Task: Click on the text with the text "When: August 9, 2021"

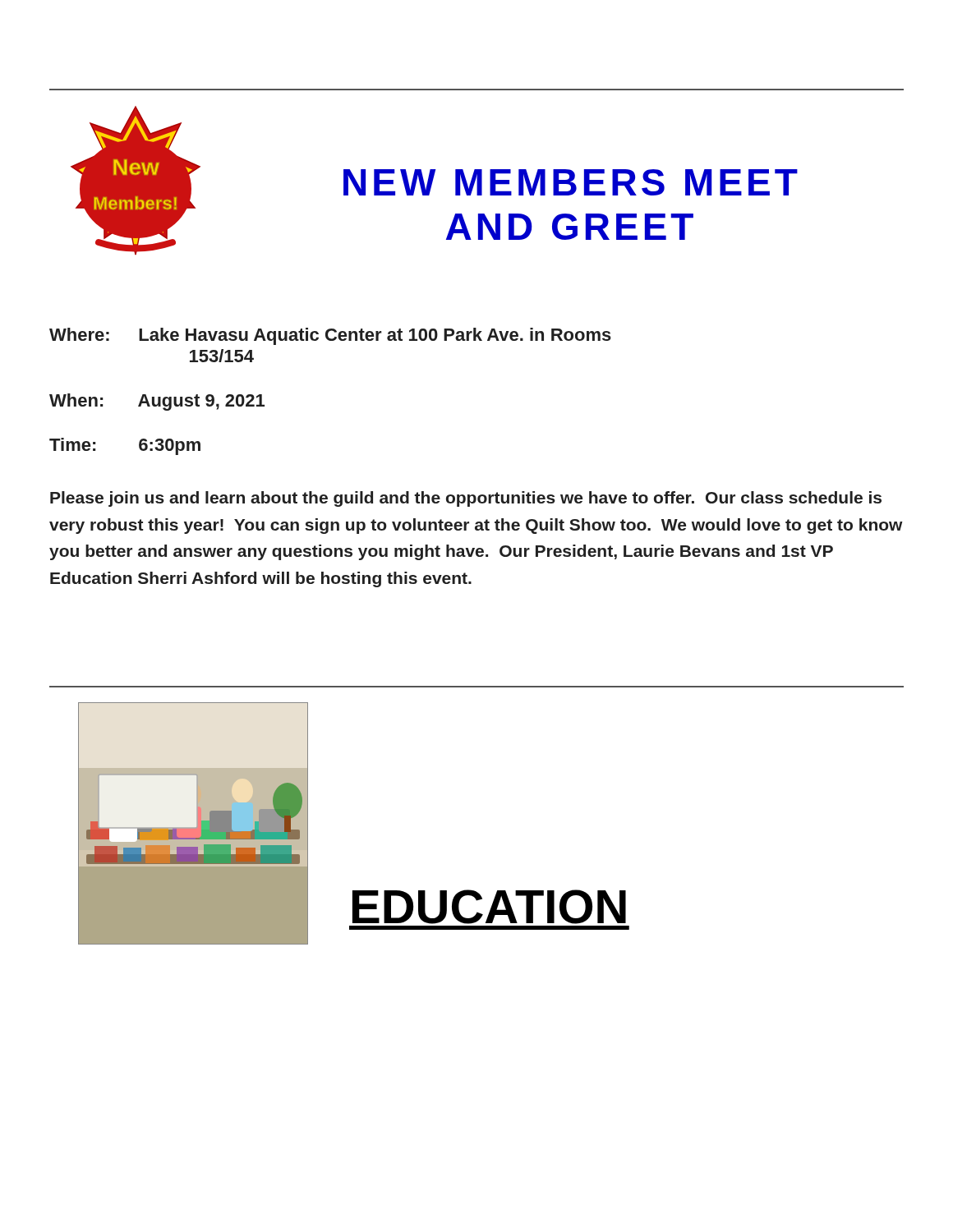Action: [157, 401]
